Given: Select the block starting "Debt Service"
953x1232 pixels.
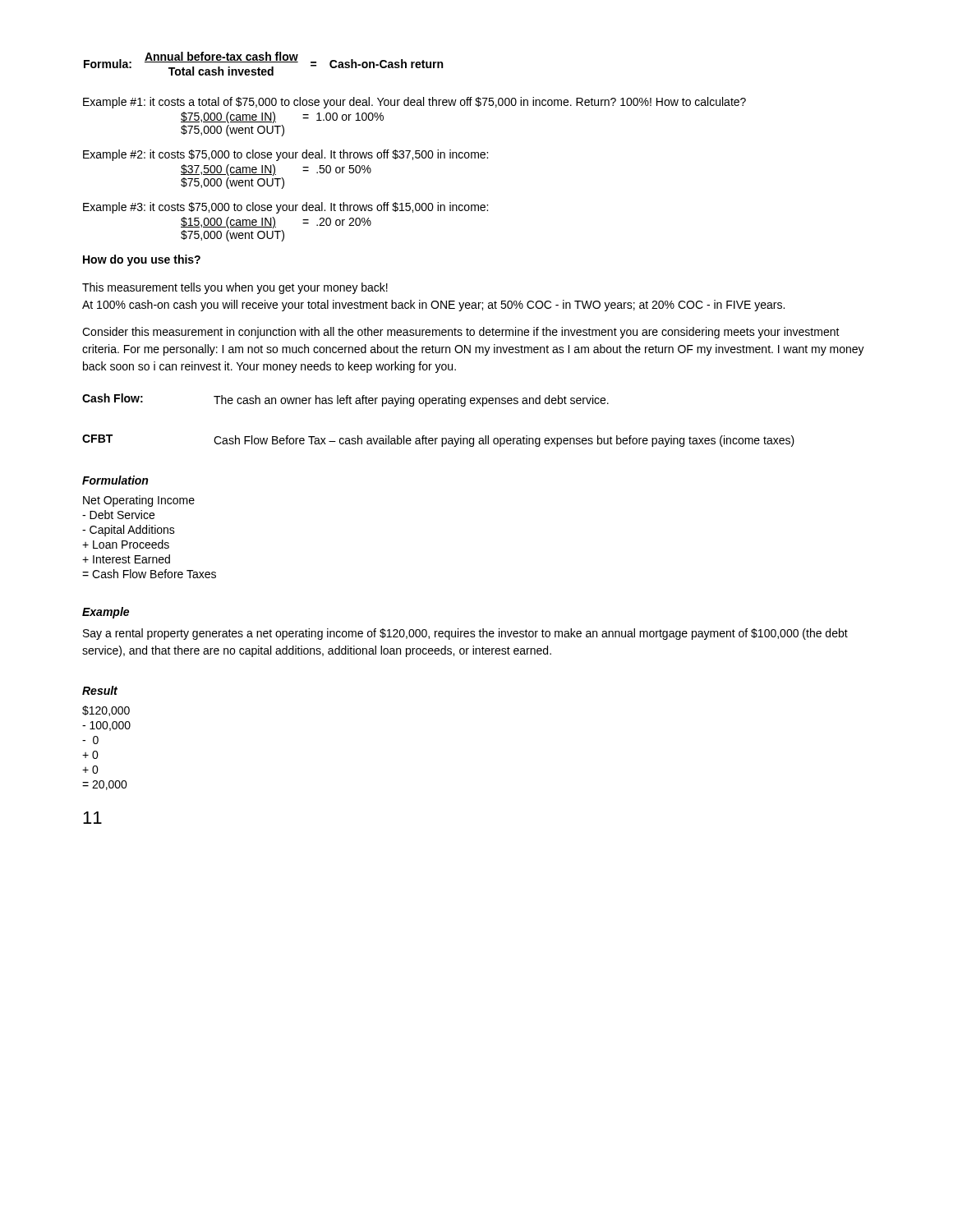Looking at the screenshot, I should [x=119, y=515].
